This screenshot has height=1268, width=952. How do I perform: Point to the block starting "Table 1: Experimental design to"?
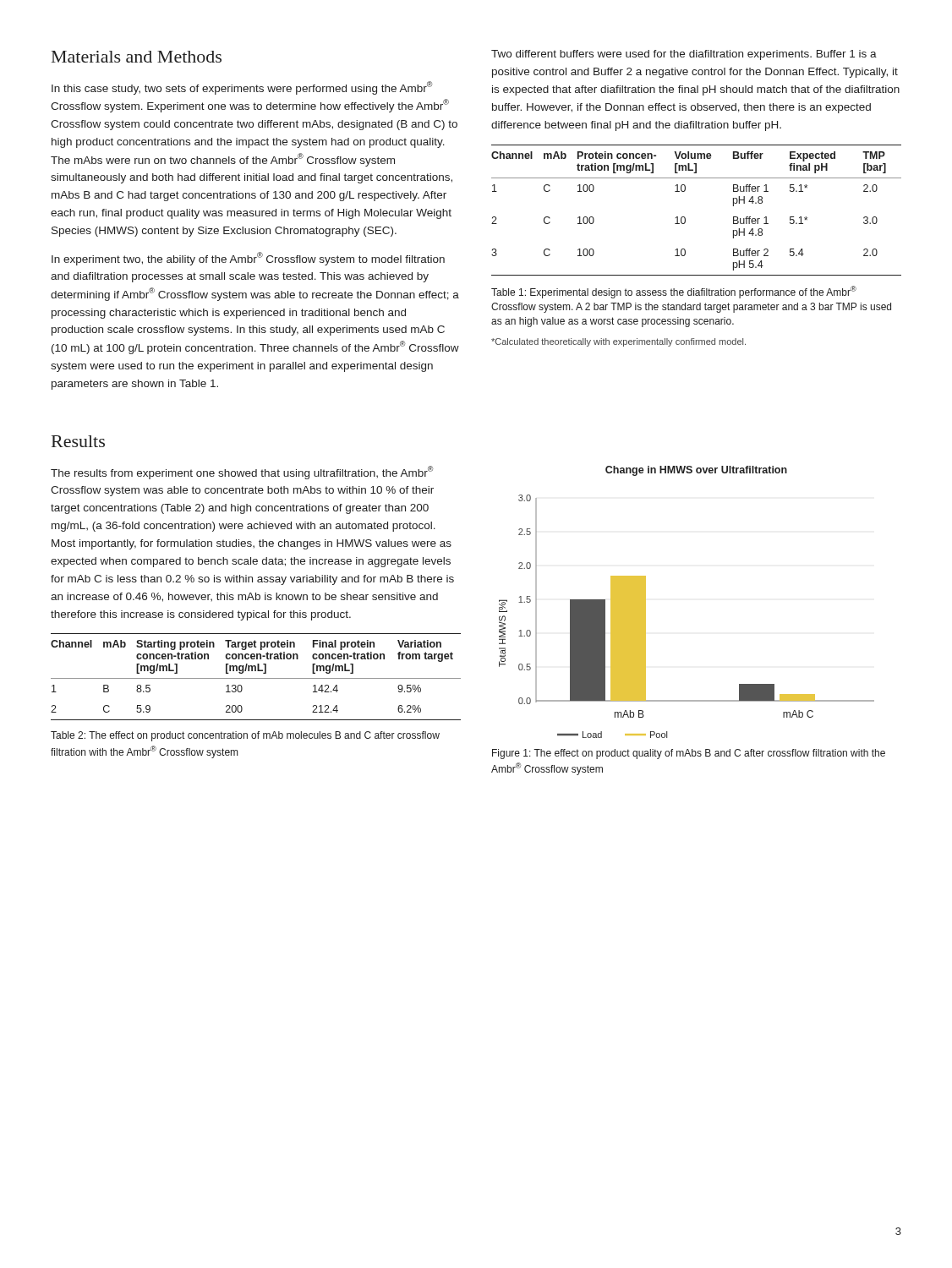(x=692, y=306)
